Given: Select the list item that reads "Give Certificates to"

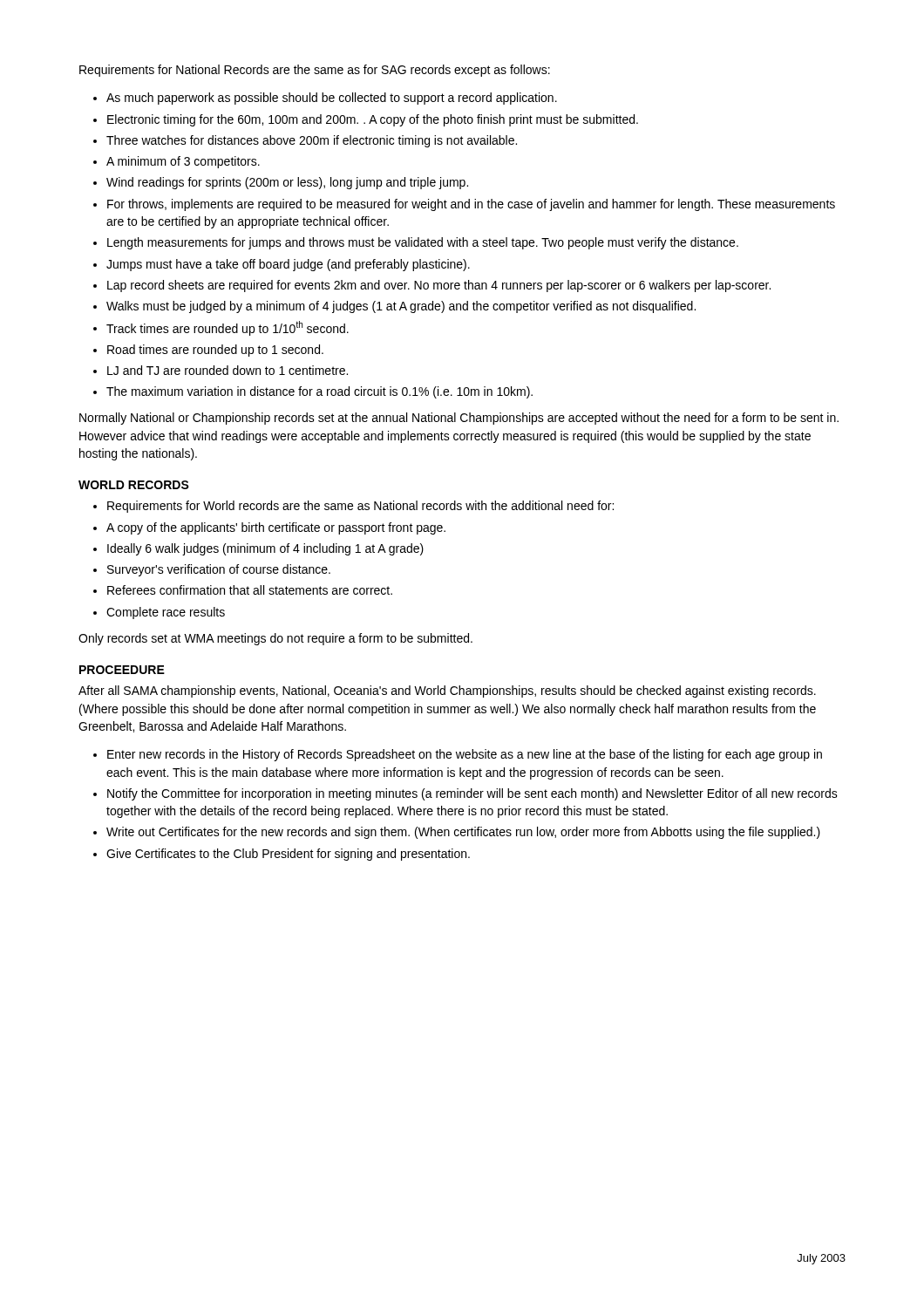Looking at the screenshot, I should click(x=288, y=853).
